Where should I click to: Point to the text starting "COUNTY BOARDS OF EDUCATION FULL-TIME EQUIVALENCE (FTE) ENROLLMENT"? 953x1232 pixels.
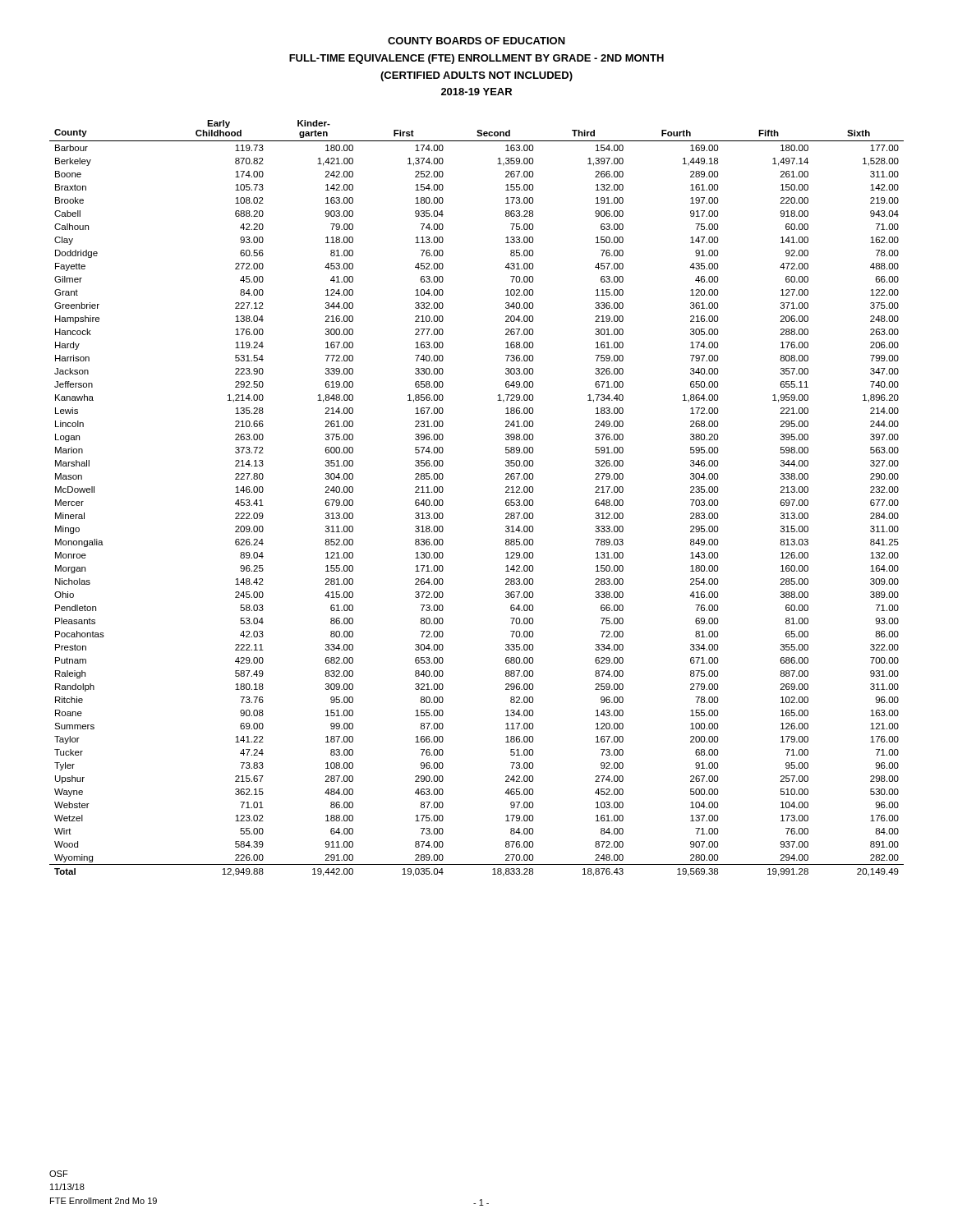(476, 67)
